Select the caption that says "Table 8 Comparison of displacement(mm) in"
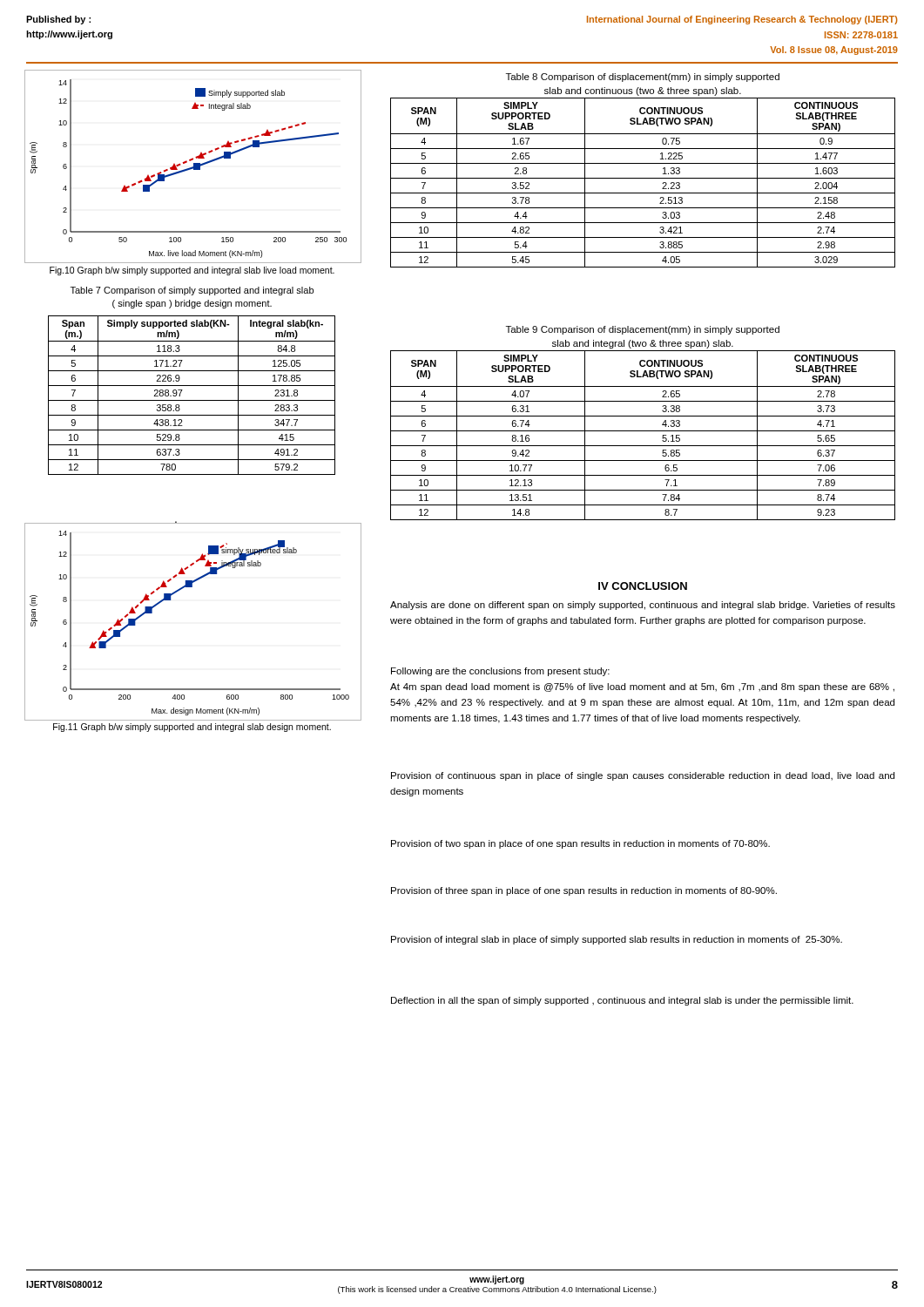 [643, 84]
